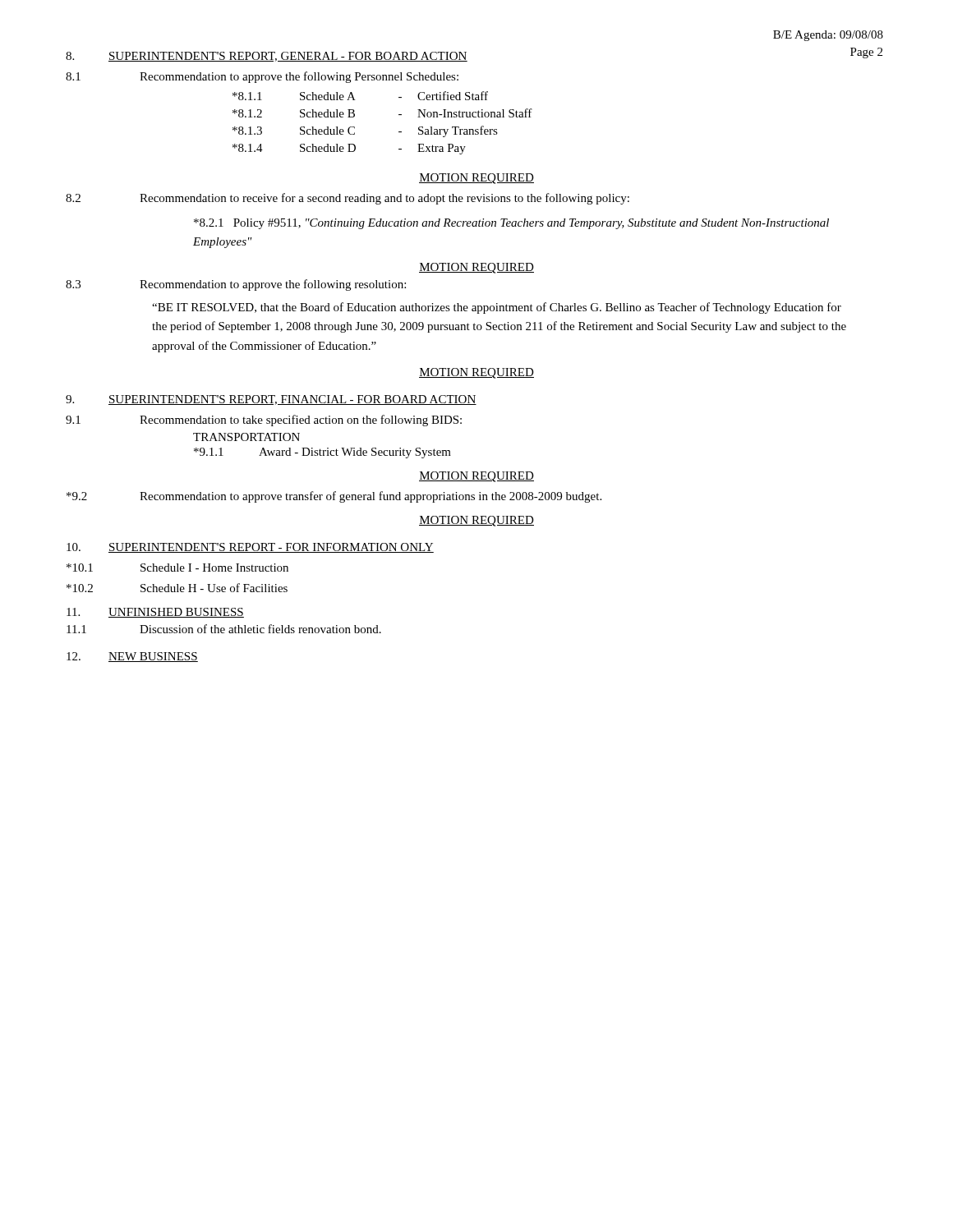Locate the text block that reads "“BE IT RESOLVED, that the Board of Education"
The image size is (953, 1232).
point(499,326)
